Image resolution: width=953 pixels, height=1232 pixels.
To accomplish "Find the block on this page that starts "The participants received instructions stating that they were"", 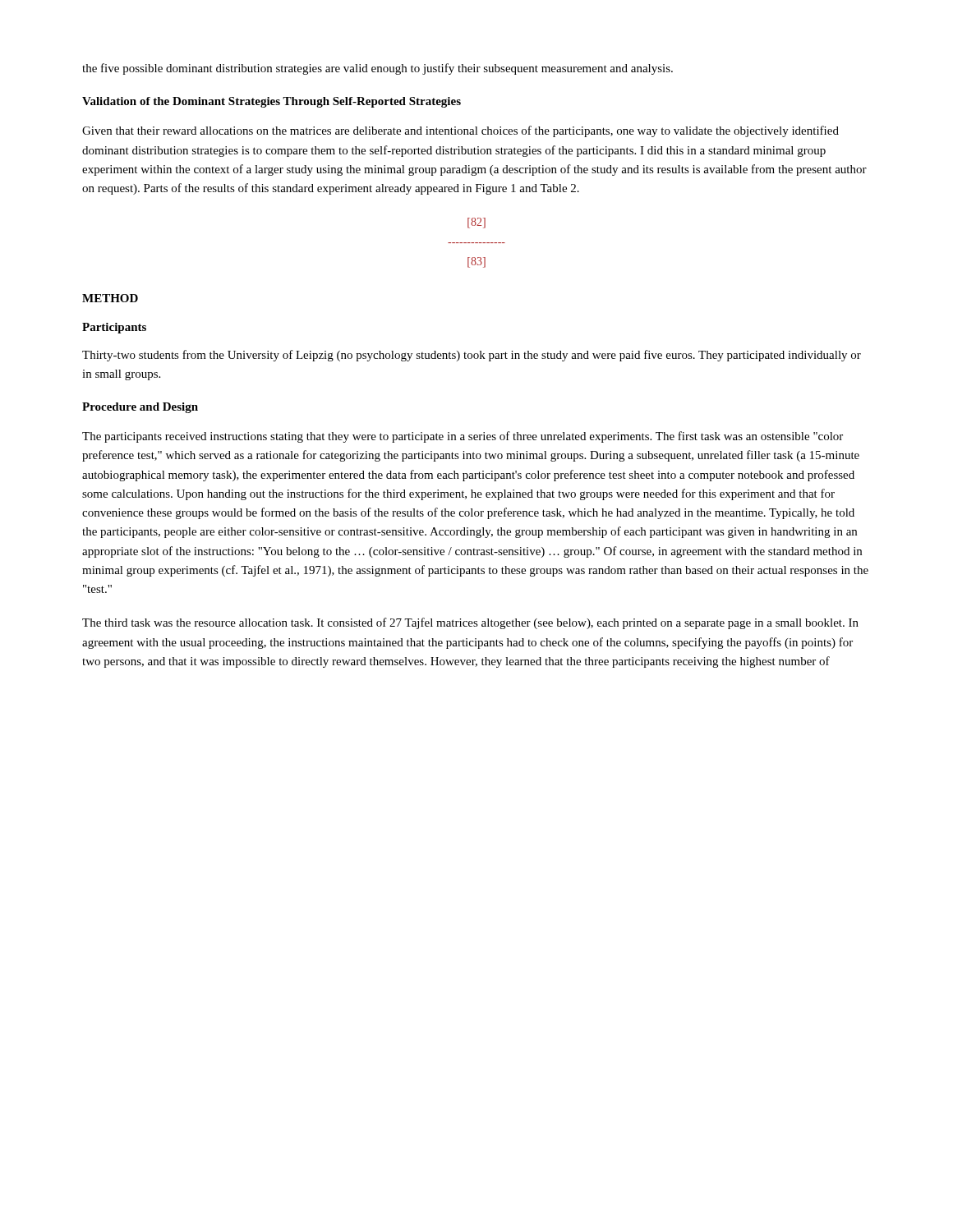I will (x=475, y=513).
